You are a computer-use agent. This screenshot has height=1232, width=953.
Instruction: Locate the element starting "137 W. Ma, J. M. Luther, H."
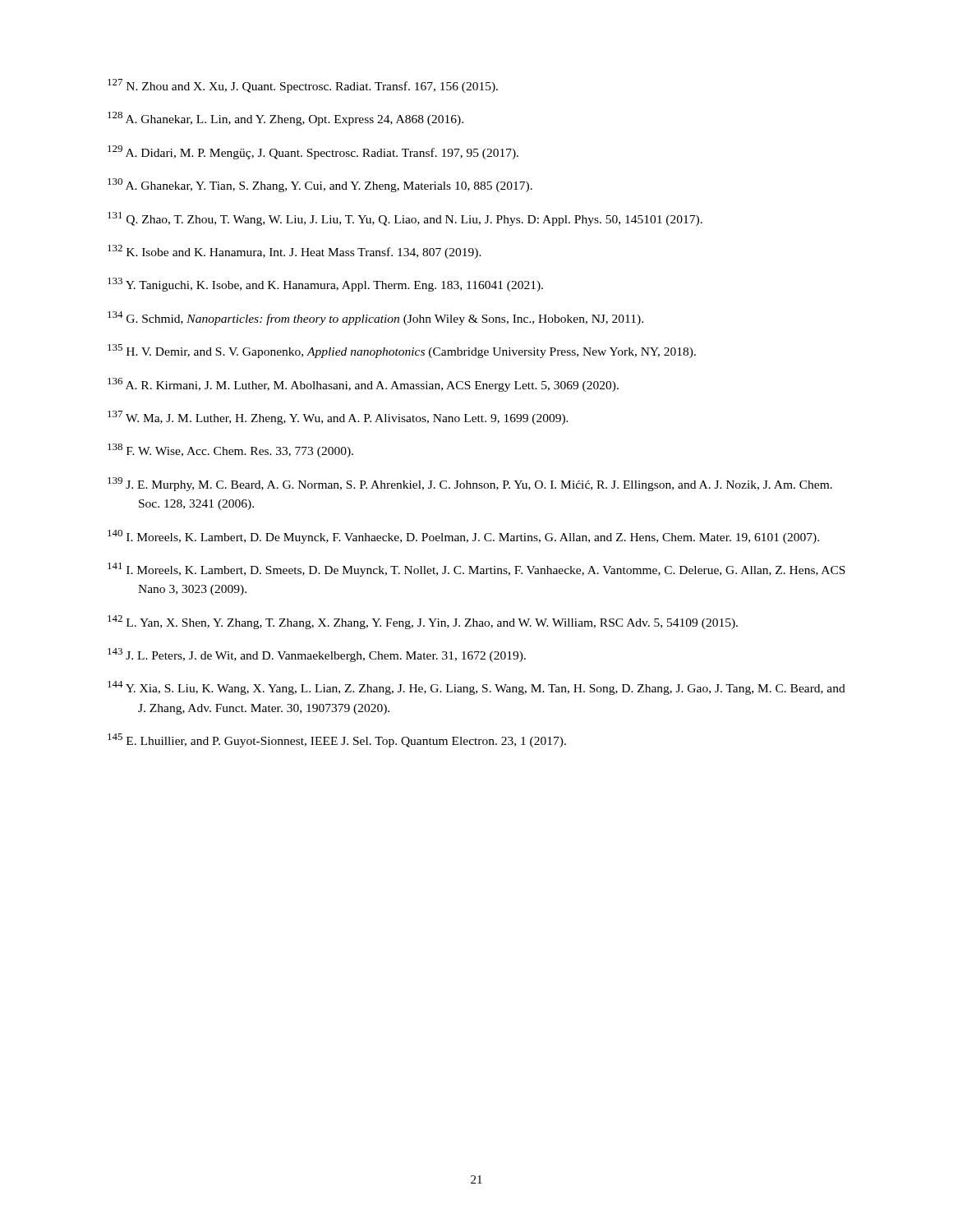[338, 416]
